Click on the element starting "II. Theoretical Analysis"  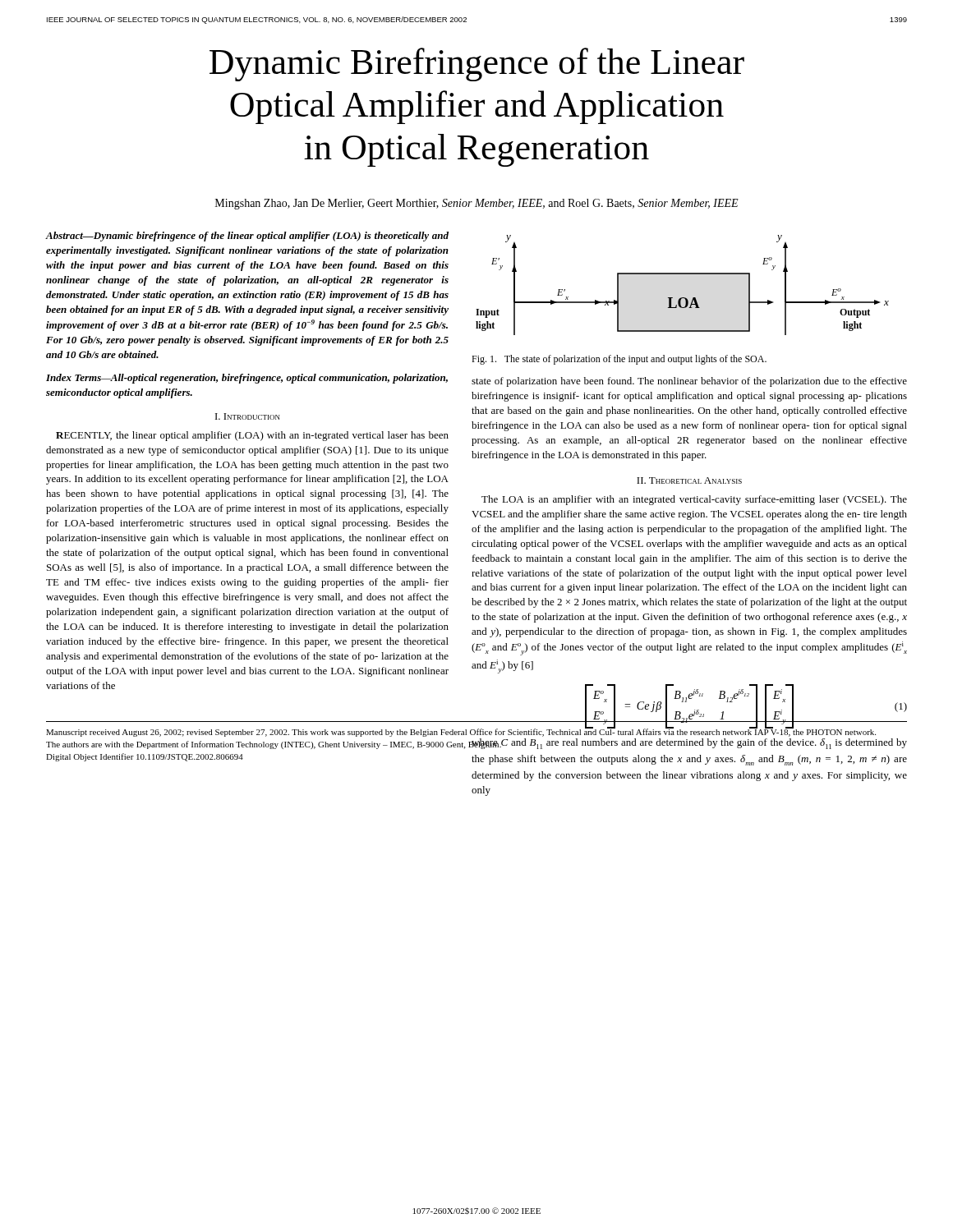pos(689,480)
